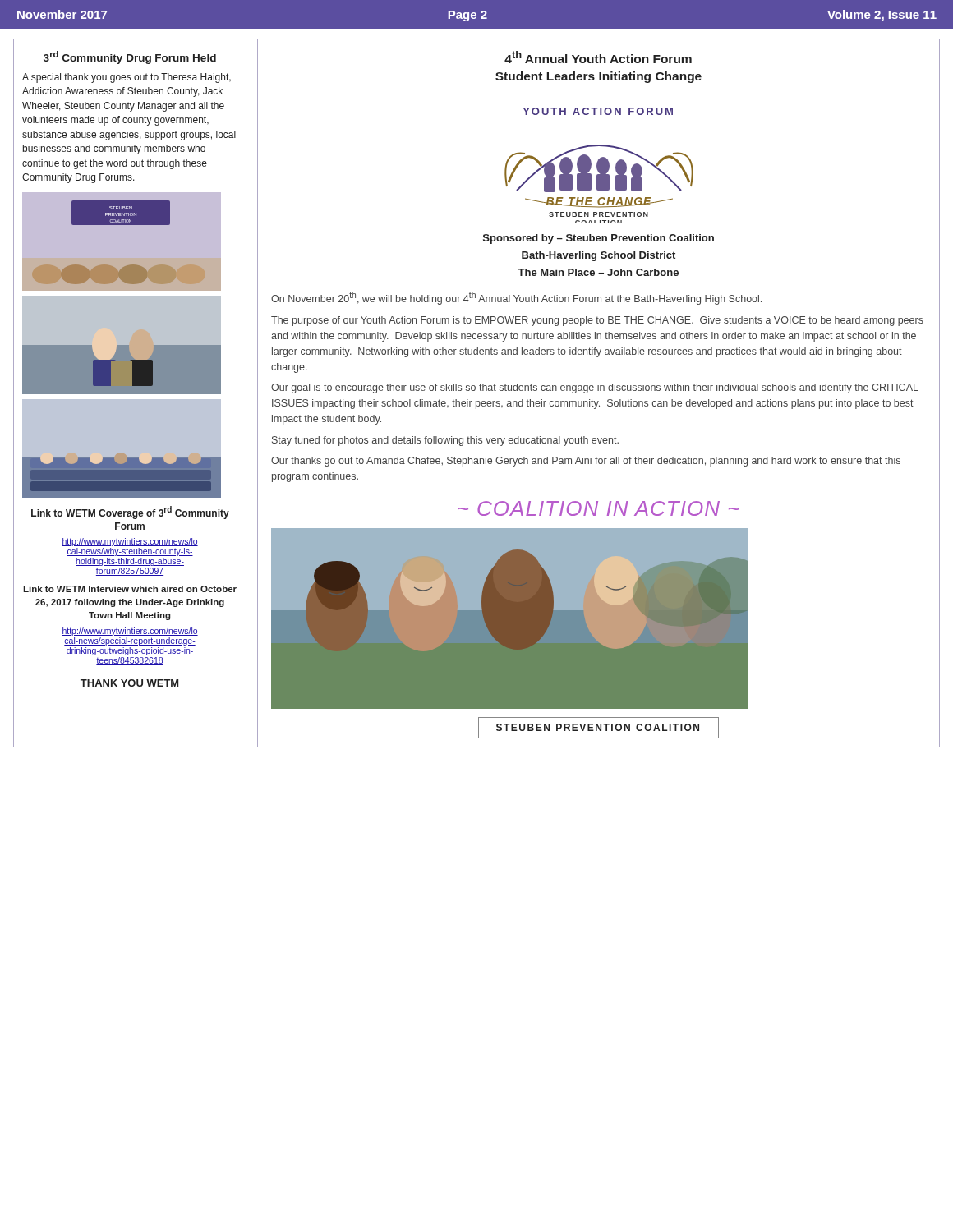The image size is (953, 1232).
Task: Select the section header that reads "Link to WETM Coverage of 3rd Community"
Action: [x=130, y=519]
